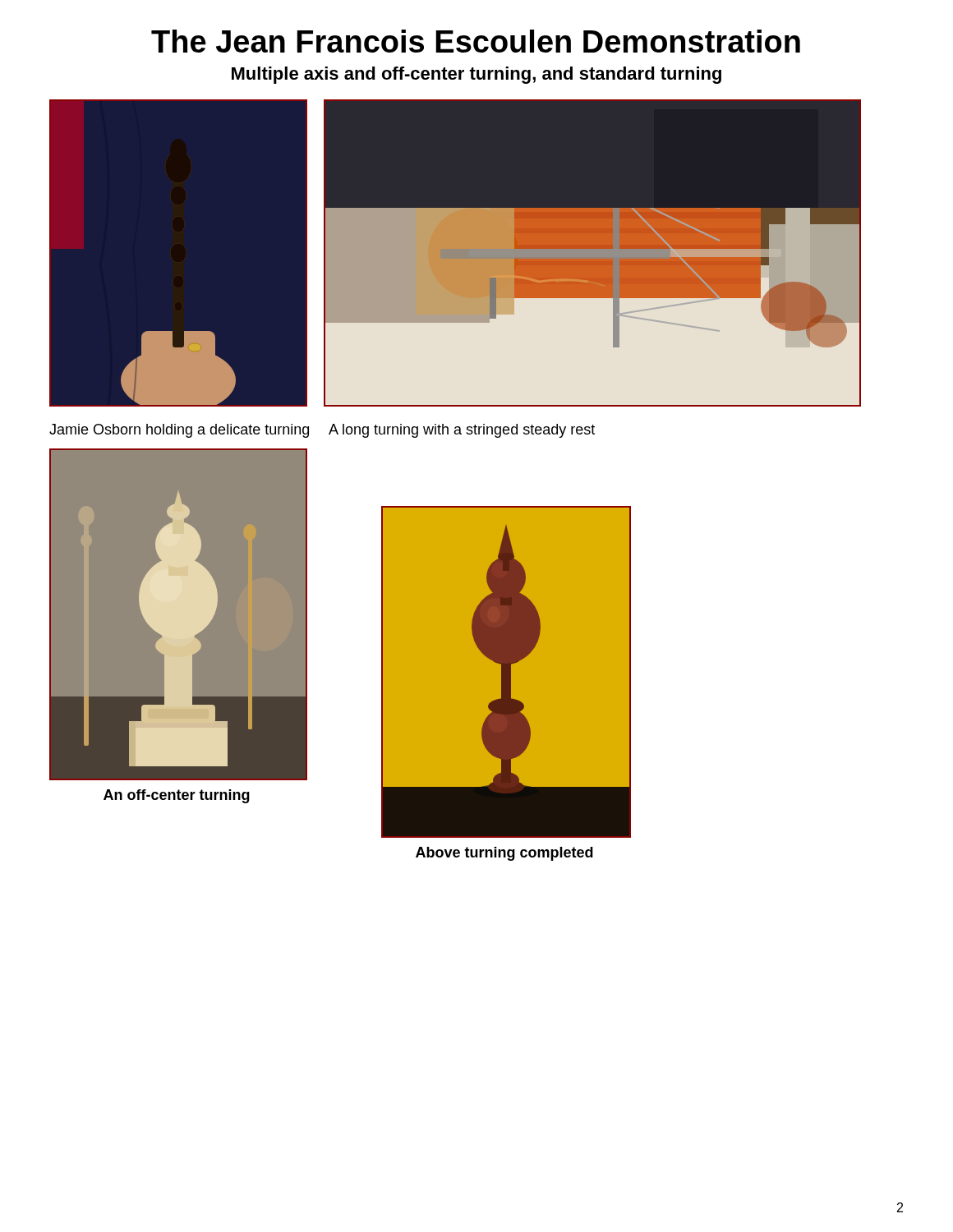Select the text block starting "A long turning with"

click(x=462, y=430)
